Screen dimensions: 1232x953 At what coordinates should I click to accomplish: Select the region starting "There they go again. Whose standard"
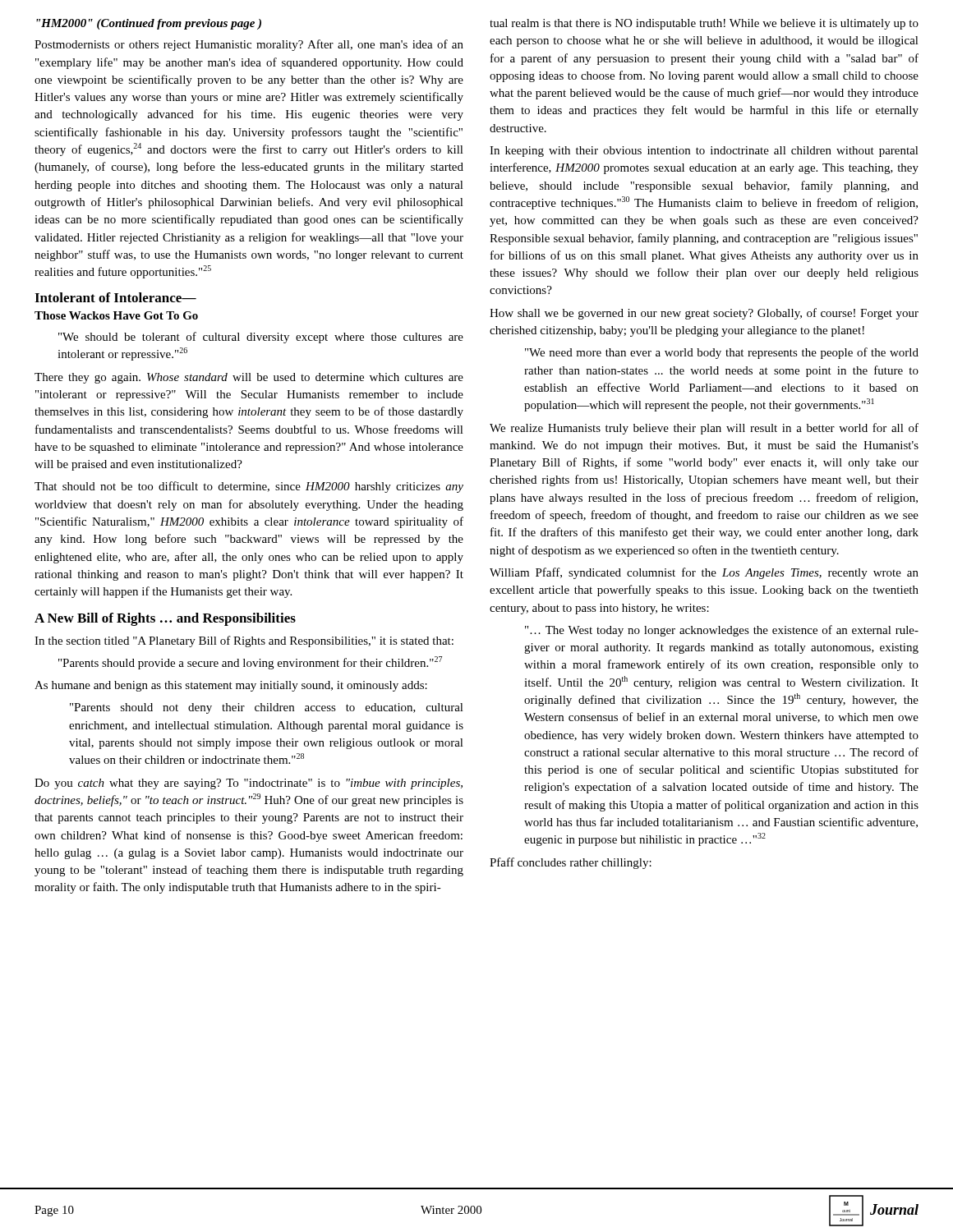click(249, 421)
